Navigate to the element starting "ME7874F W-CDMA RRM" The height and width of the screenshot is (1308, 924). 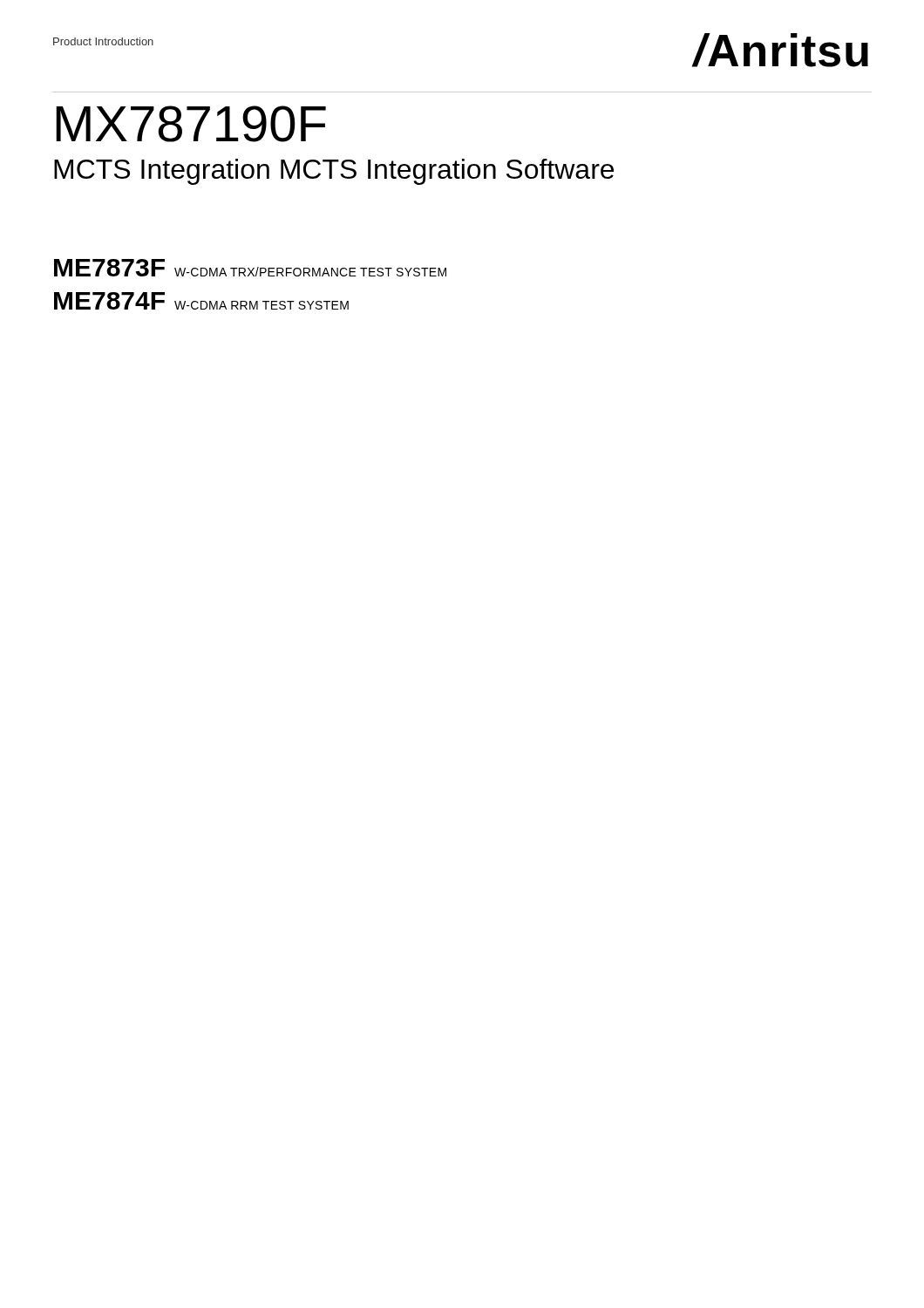[x=201, y=301]
